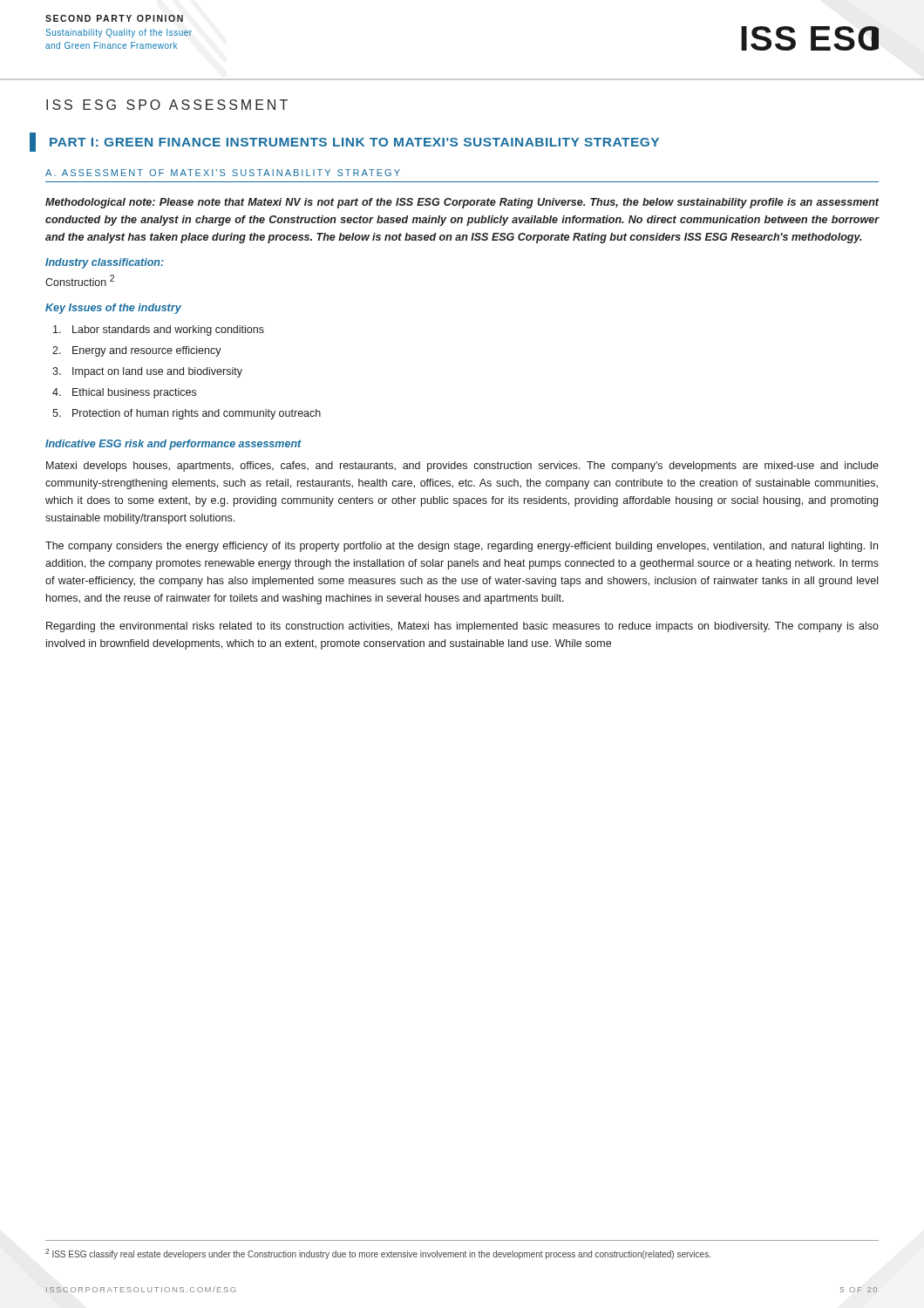Locate the list item with the text "2.Energy and resource efficiency"
Screen dimensions: 1308x924
[137, 350]
